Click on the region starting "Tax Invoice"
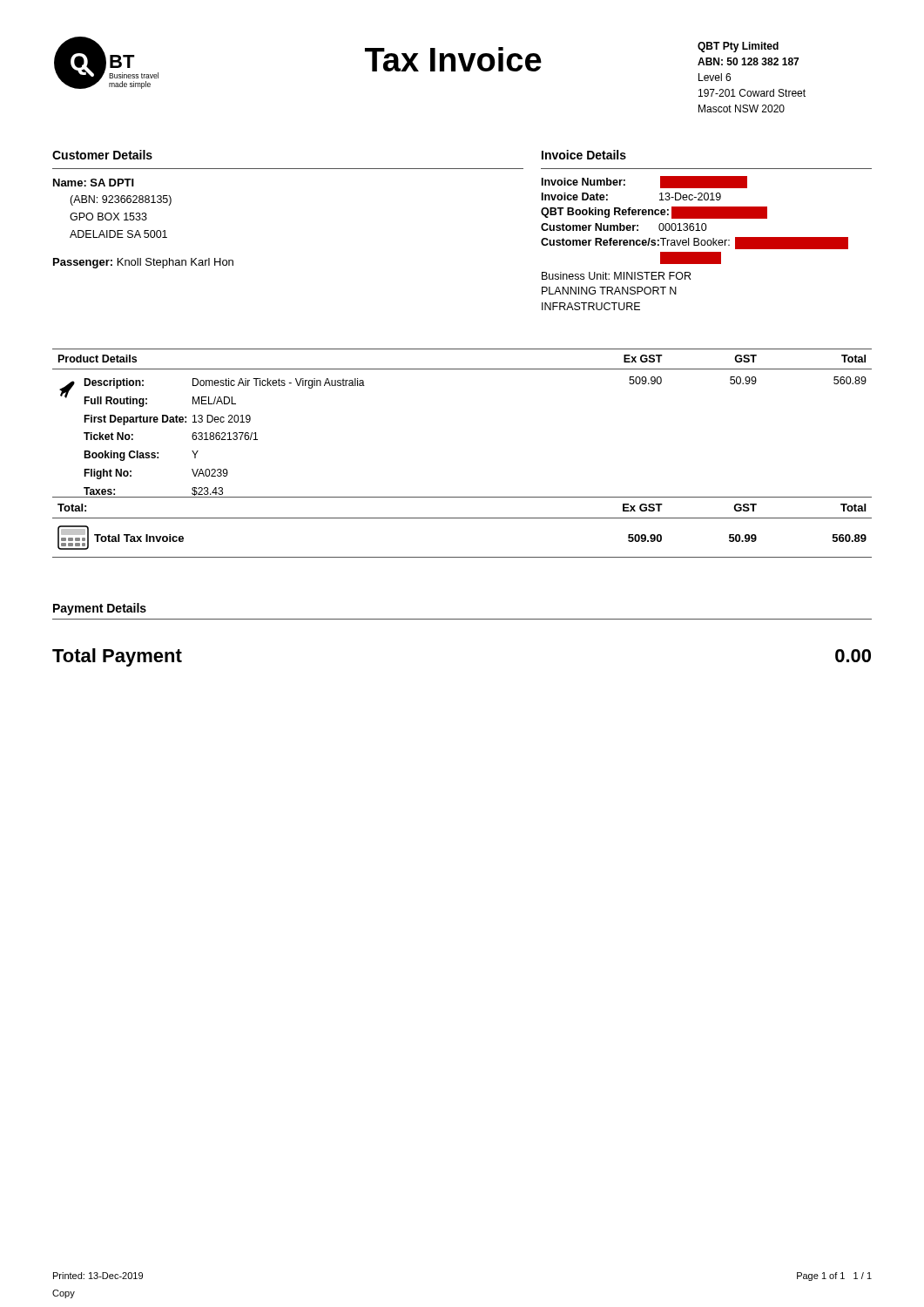Screen dimensions: 1307x924 click(453, 61)
